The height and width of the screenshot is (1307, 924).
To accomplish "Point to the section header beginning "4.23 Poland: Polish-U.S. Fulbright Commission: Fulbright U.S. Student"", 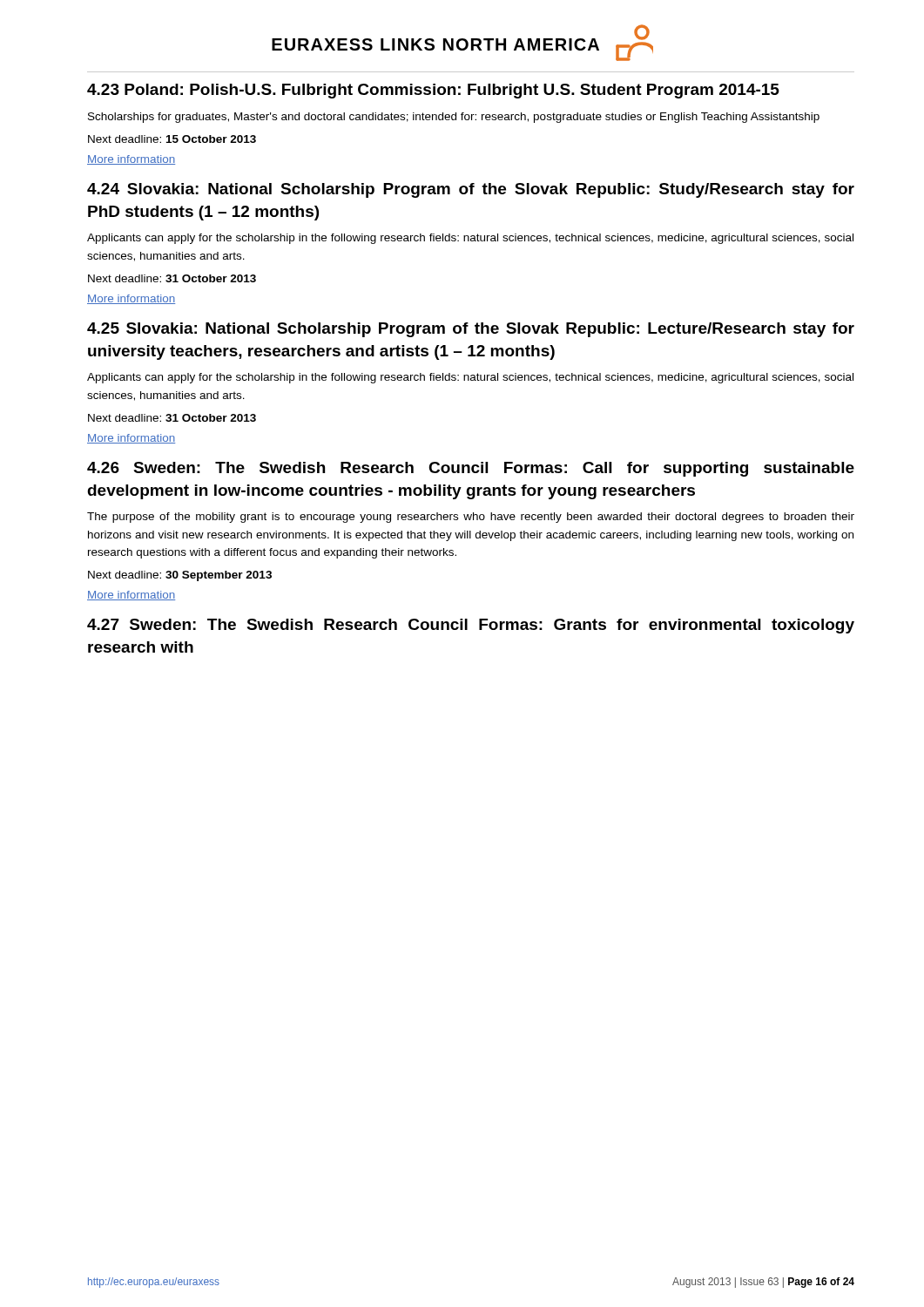I will pos(433,89).
